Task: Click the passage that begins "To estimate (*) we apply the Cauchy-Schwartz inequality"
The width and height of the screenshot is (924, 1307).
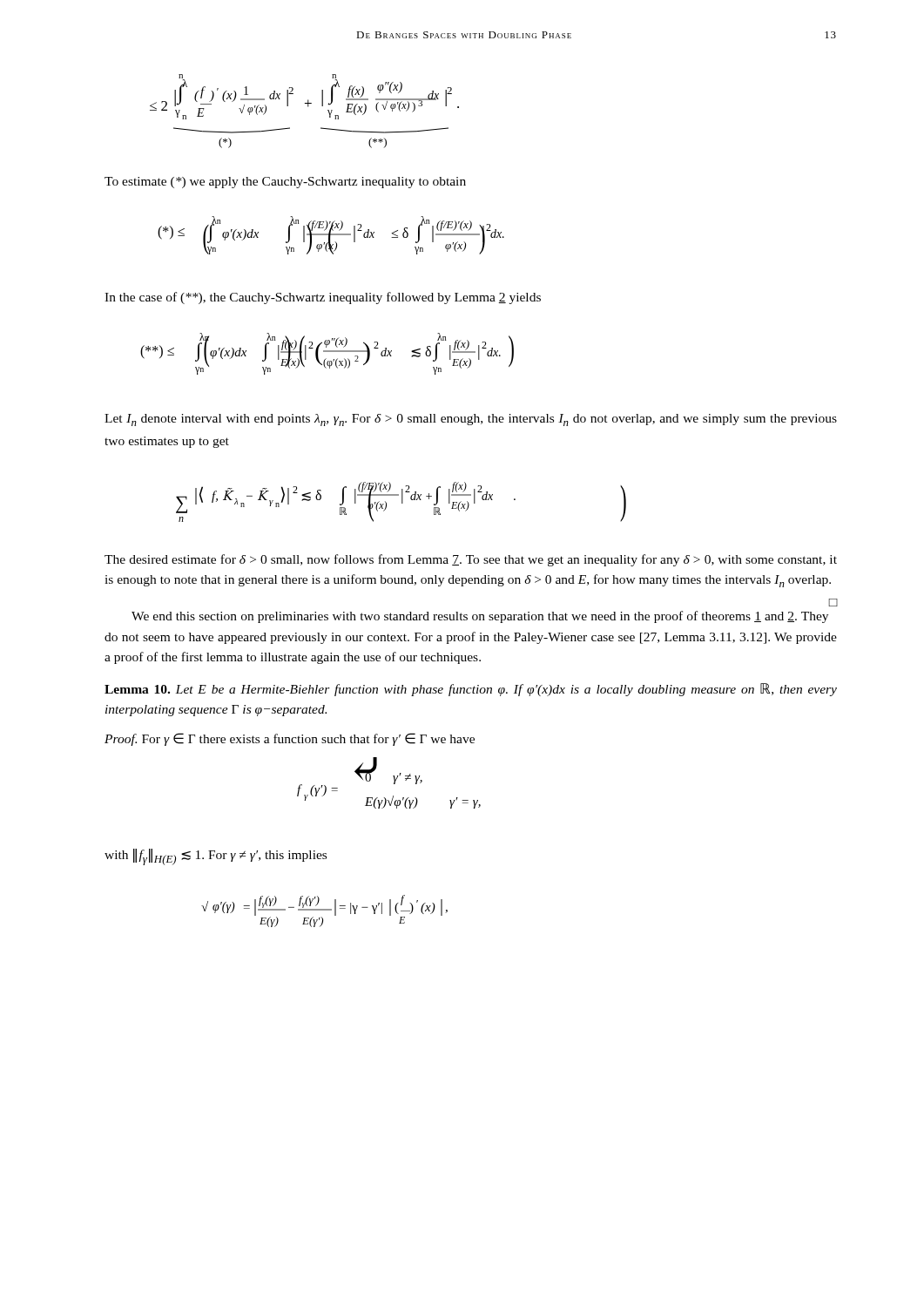Action: [285, 181]
